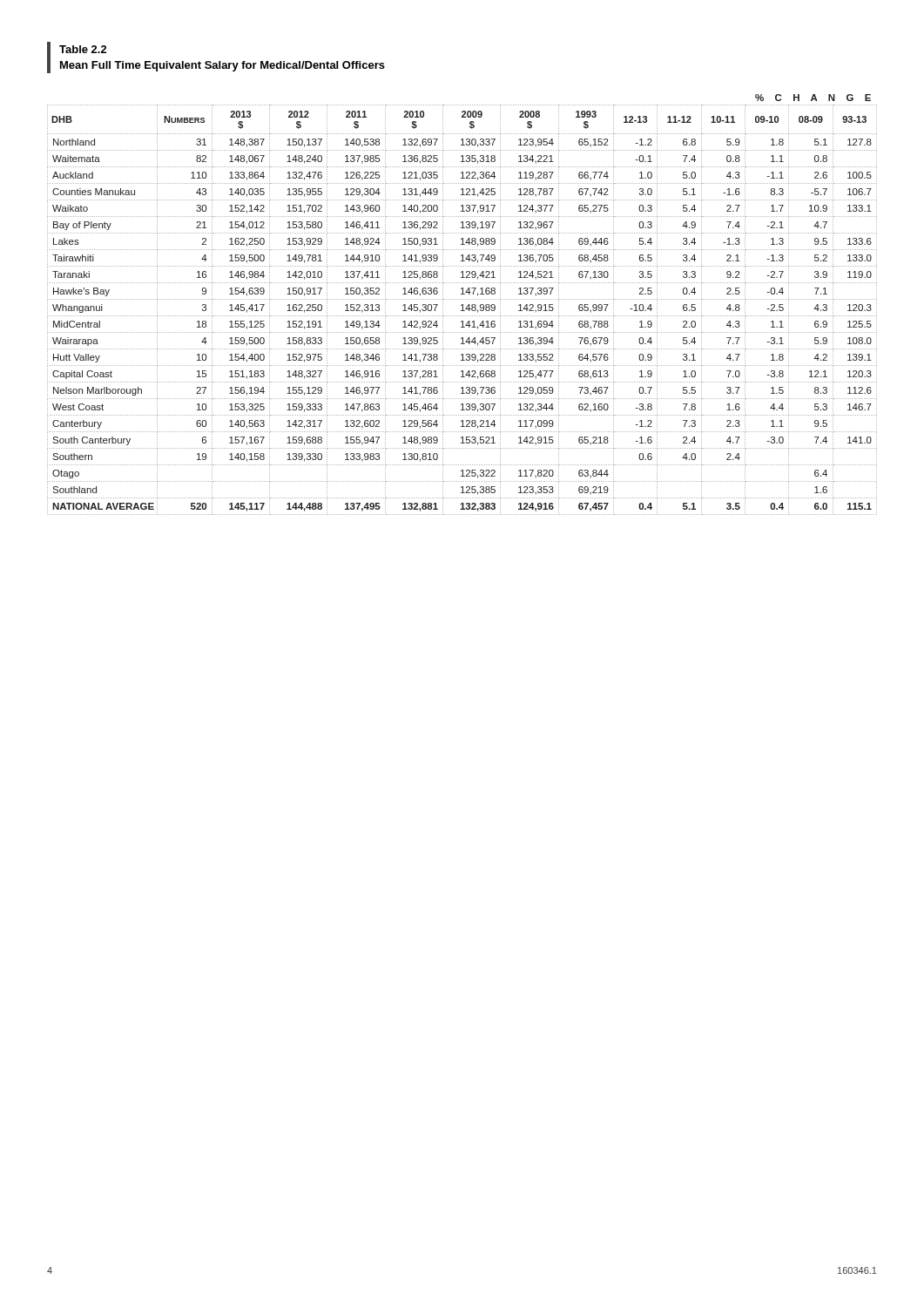Locate the text block starting "Table 2.2 Mean"
This screenshot has height=1307, width=924.
216,58
